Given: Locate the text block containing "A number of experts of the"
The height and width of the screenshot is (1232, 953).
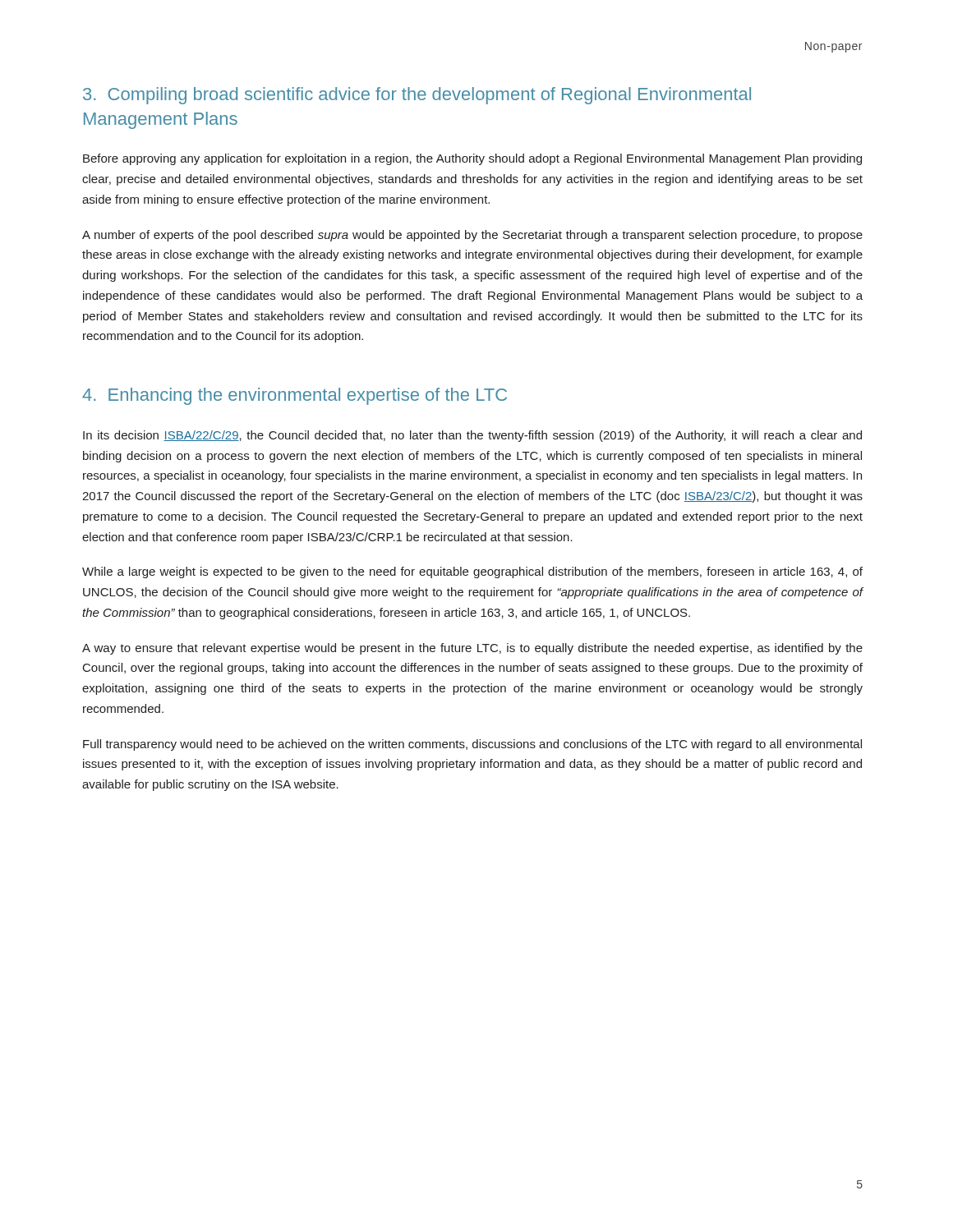Looking at the screenshot, I should tap(472, 285).
